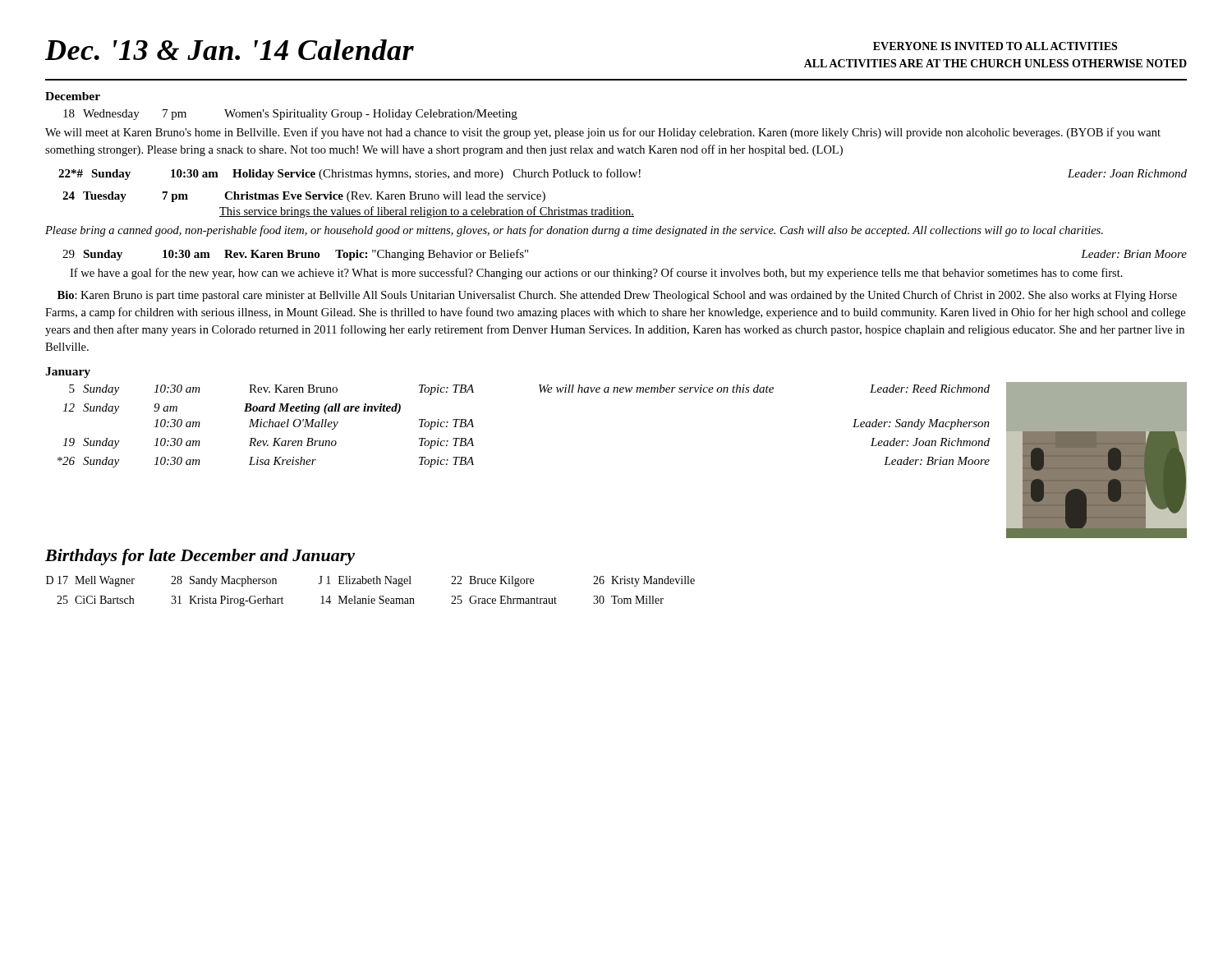Point to the block beginning "5 Sunday 10:30 am"
The image size is (1232, 953).
point(94,390)
